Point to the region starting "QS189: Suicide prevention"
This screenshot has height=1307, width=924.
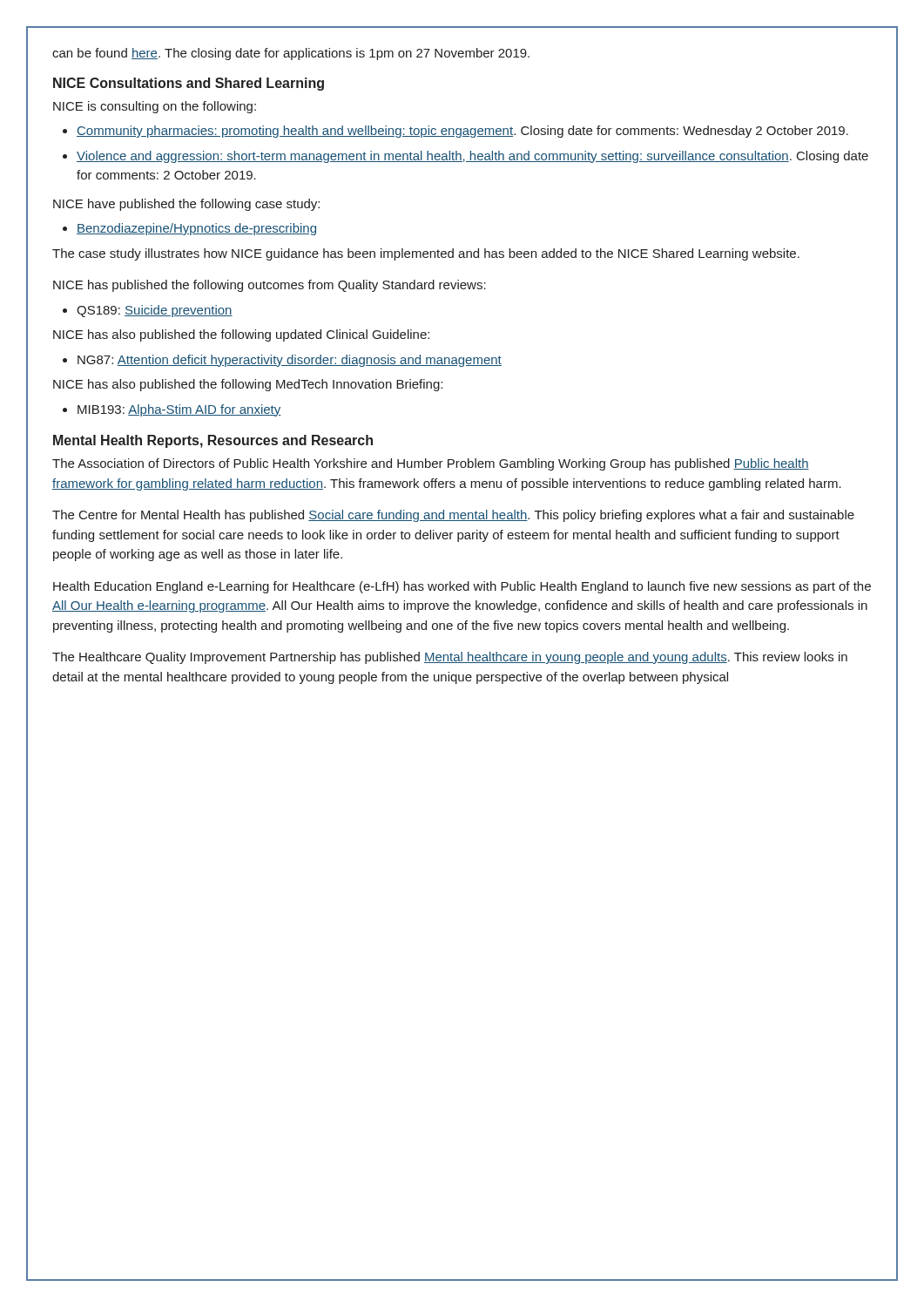pos(154,309)
